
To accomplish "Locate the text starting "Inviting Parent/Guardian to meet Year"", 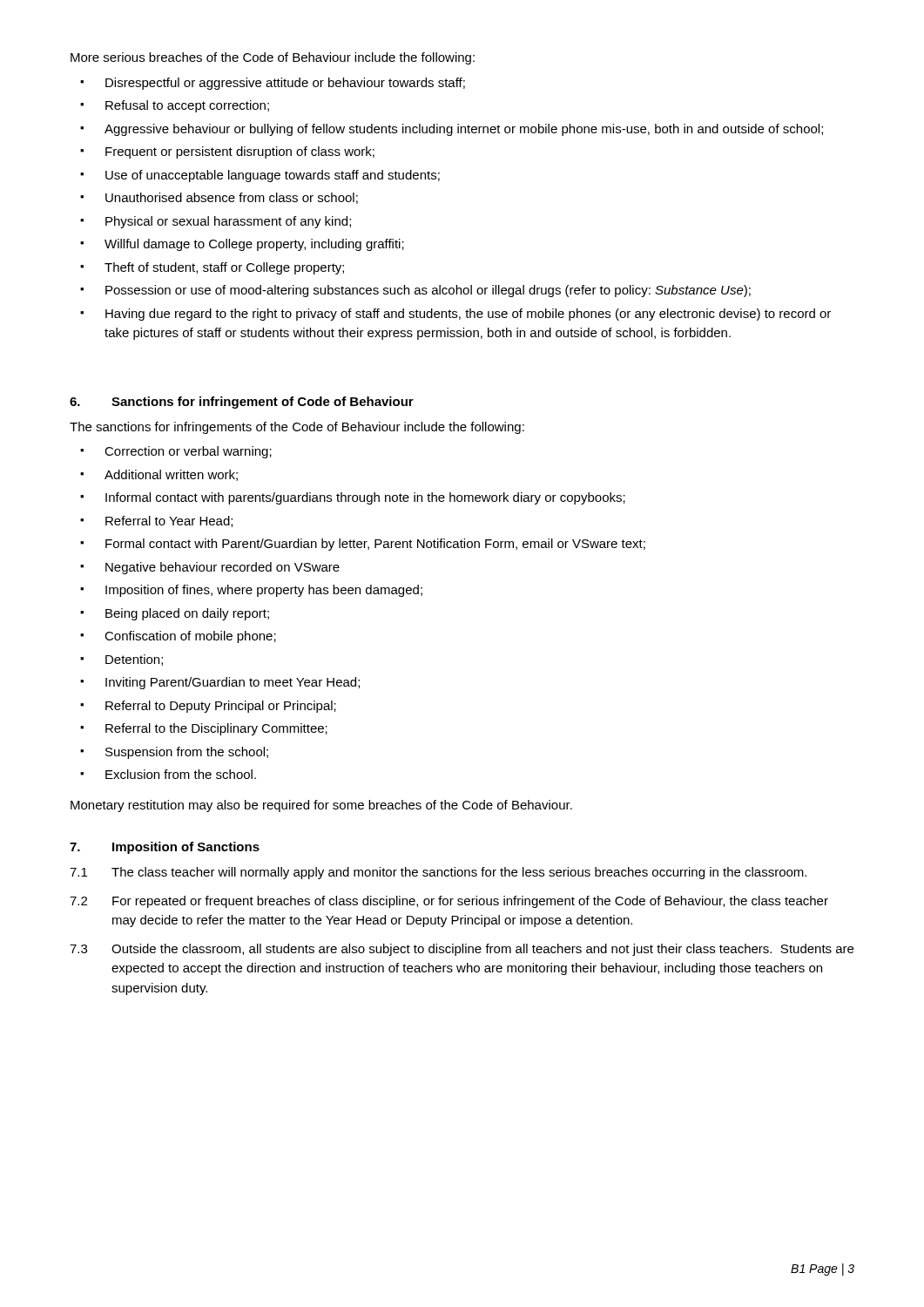I will [x=233, y=682].
